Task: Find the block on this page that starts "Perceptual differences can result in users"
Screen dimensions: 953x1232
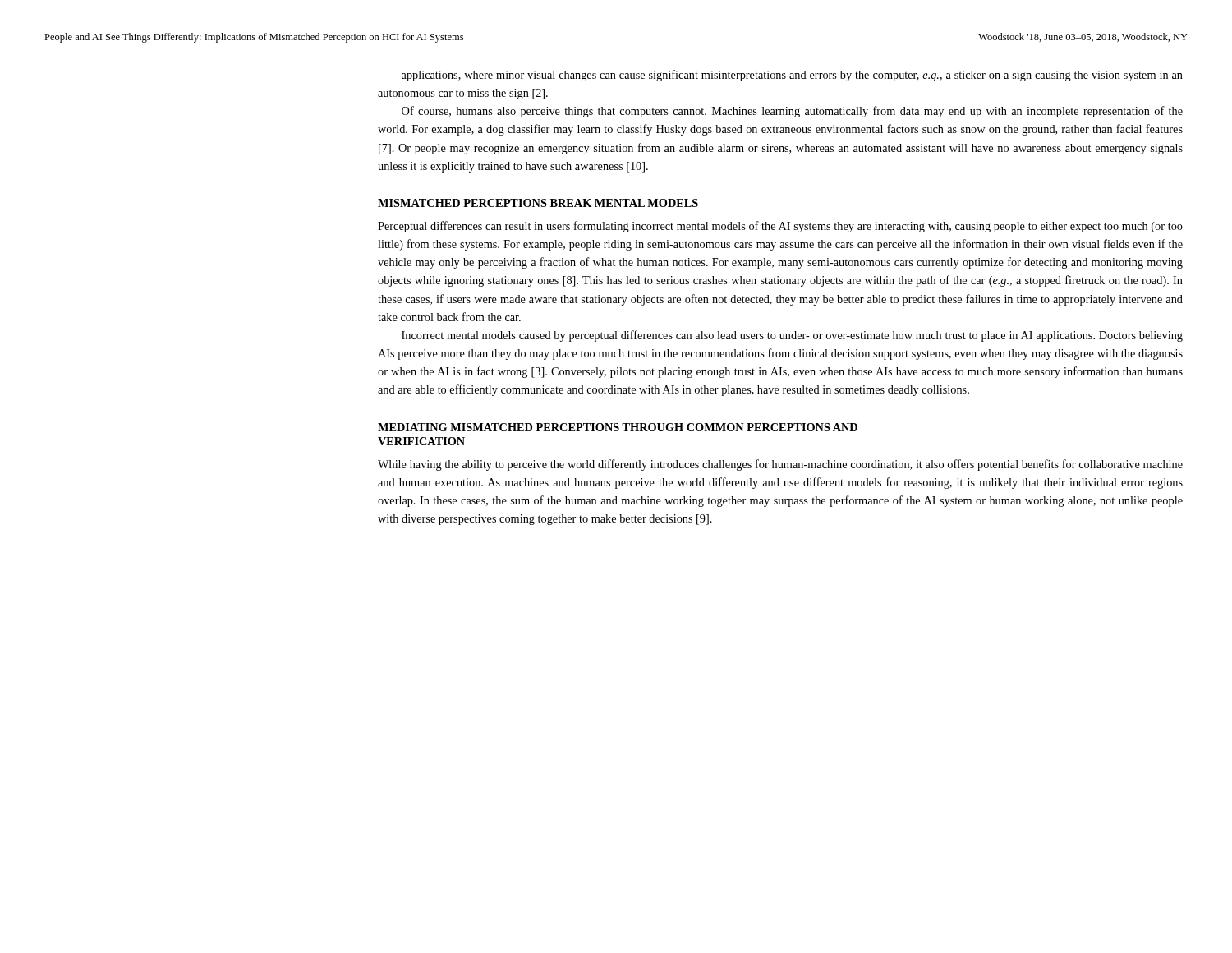Action: pyautogui.click(x=780, y=308)
